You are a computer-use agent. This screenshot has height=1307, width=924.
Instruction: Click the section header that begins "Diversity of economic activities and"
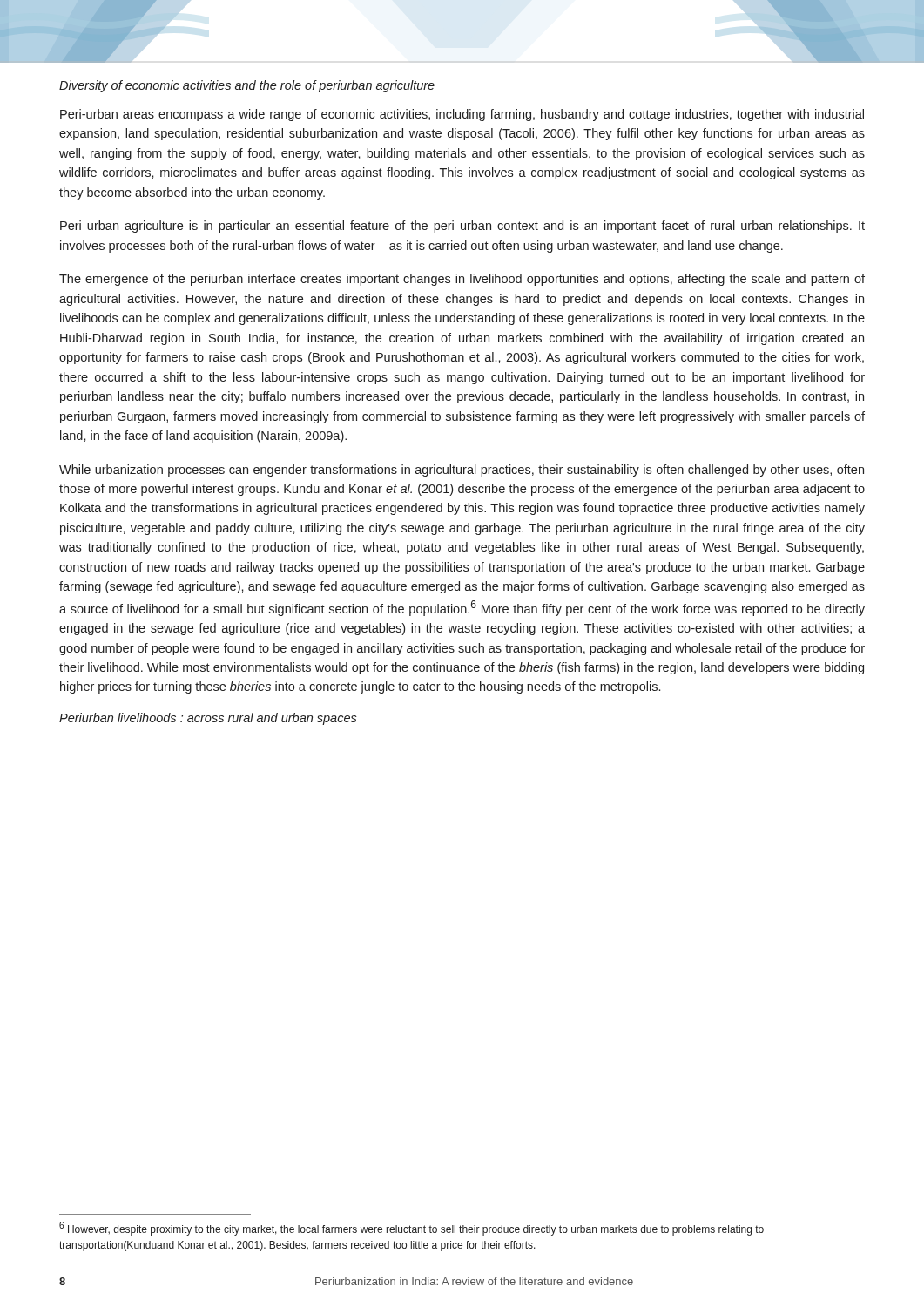[247, 85]
